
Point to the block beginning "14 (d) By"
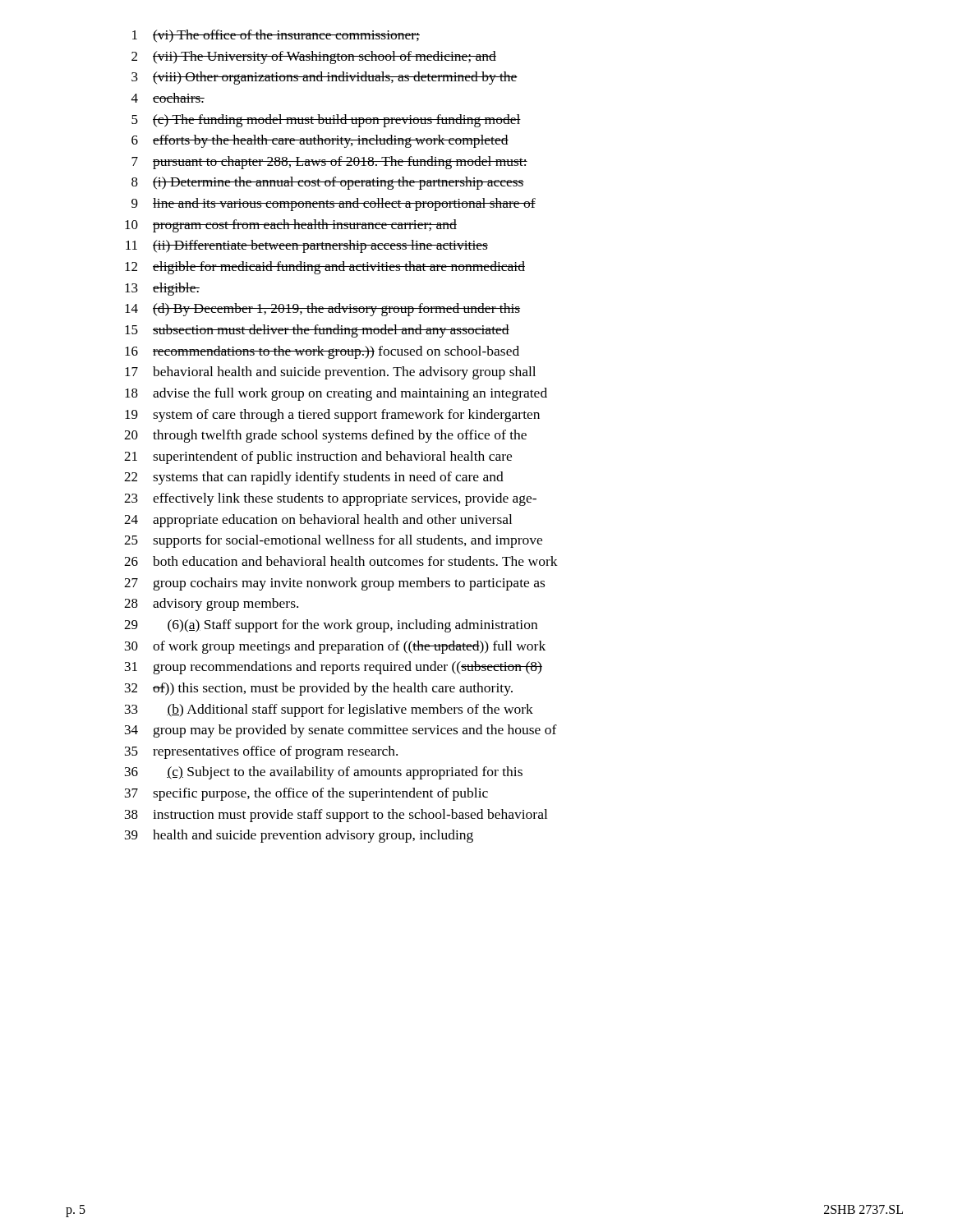click(x=501, y=309)
